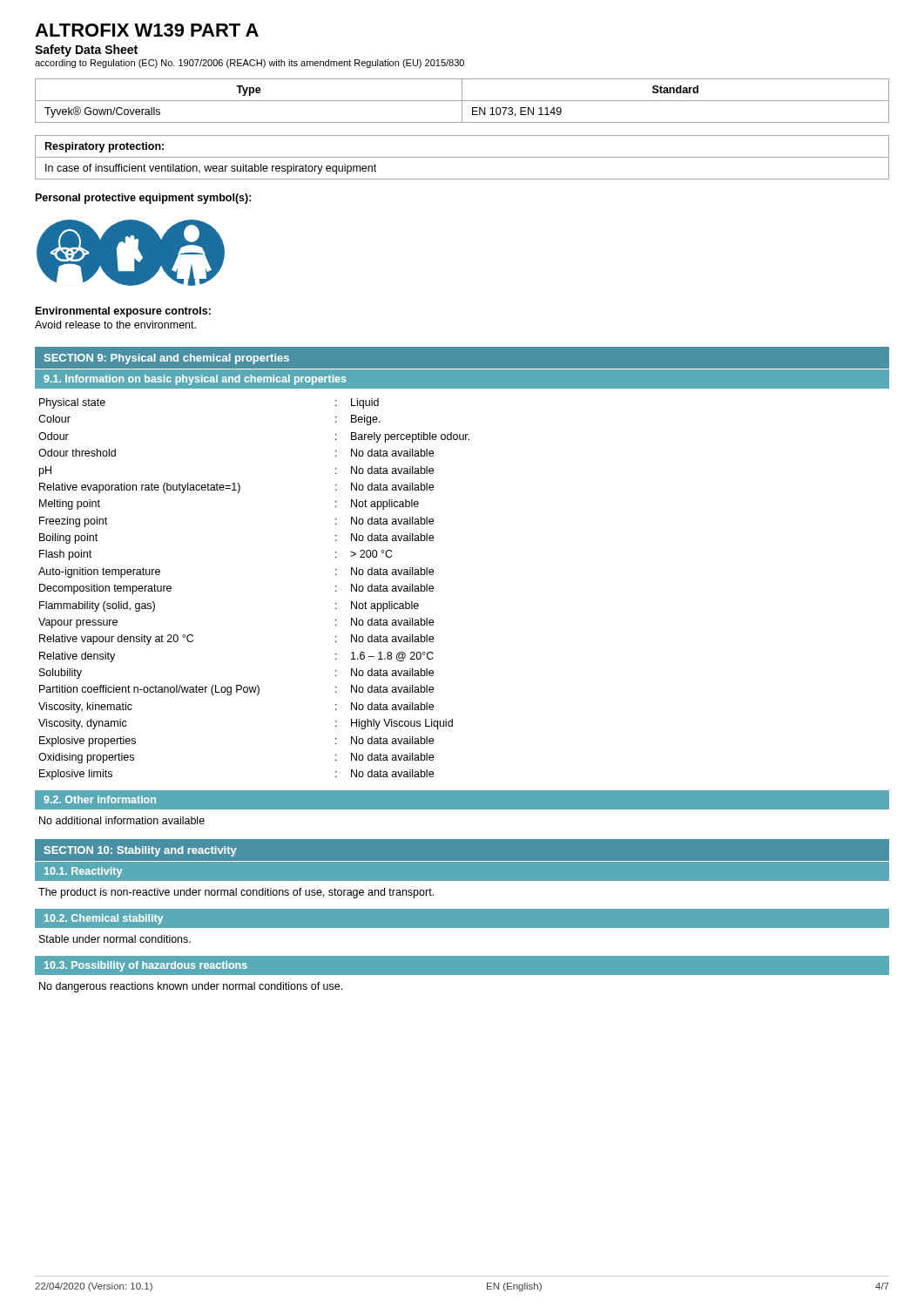The image size is (924, 1307).
Task: Navigate to the passage starting "Safety Data Sheet"
Action: coord(86,50)
